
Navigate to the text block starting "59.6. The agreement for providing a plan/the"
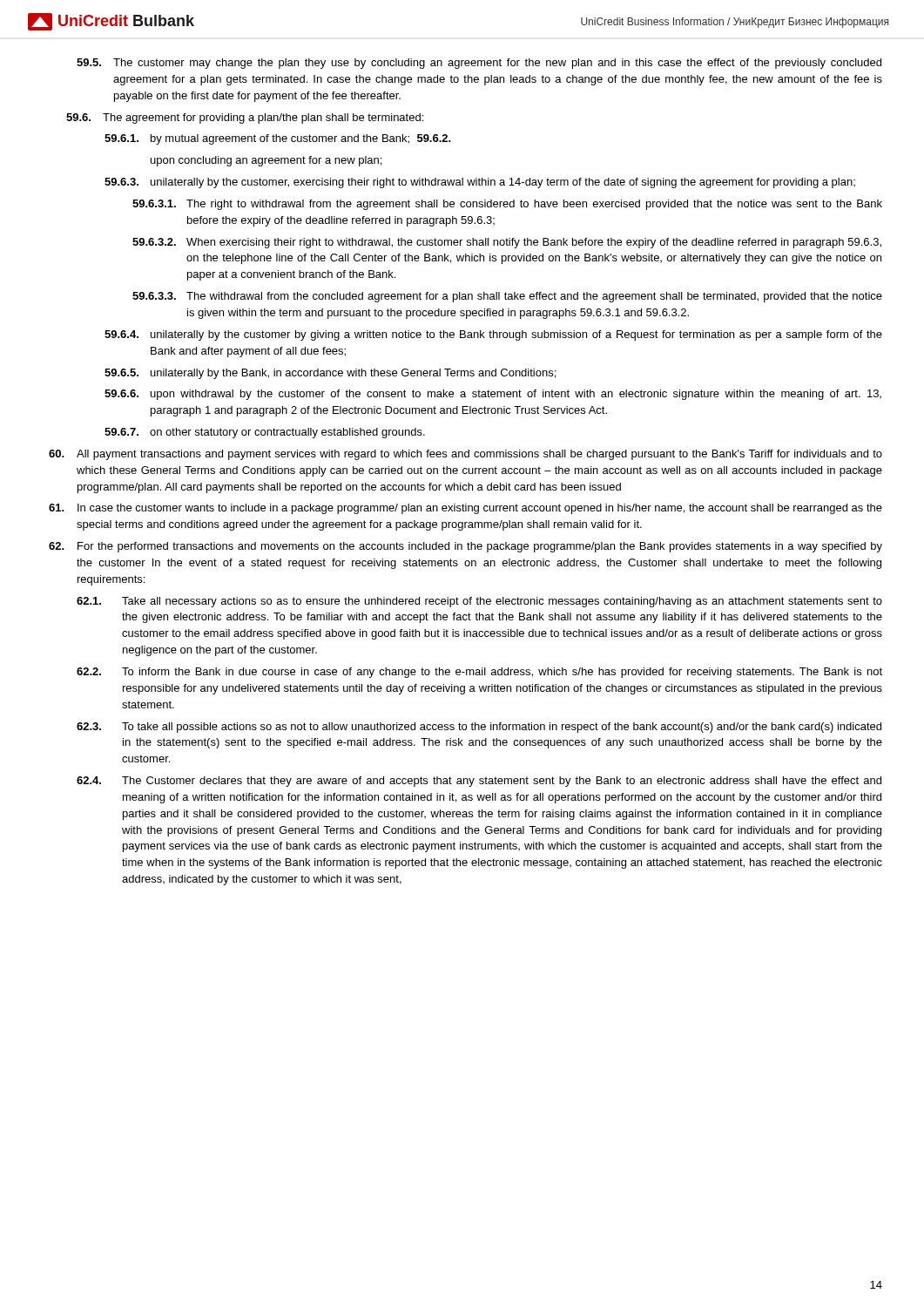pyautogui.click(x=245, y=119)
